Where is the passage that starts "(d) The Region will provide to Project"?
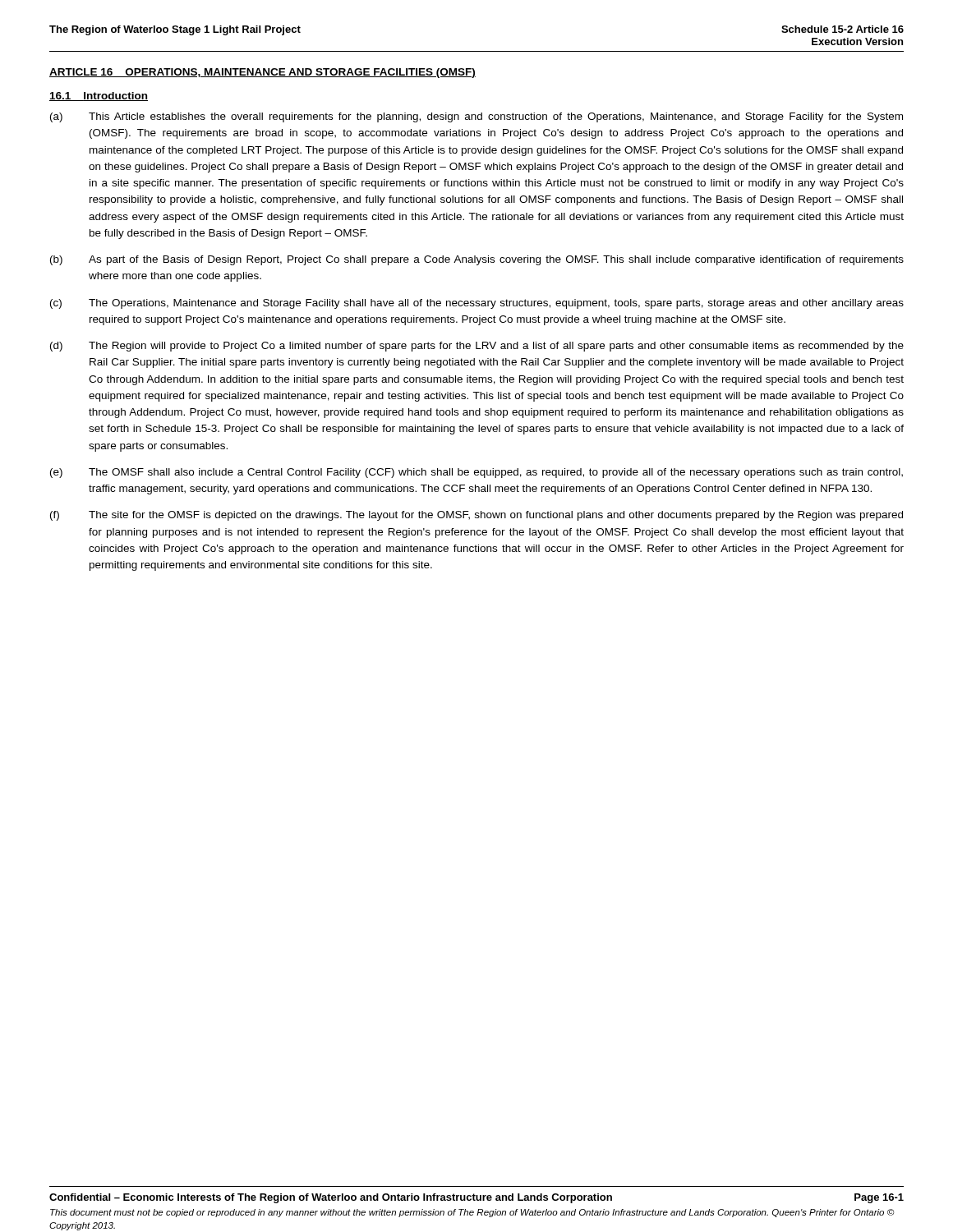 click(x=476, y=396)
